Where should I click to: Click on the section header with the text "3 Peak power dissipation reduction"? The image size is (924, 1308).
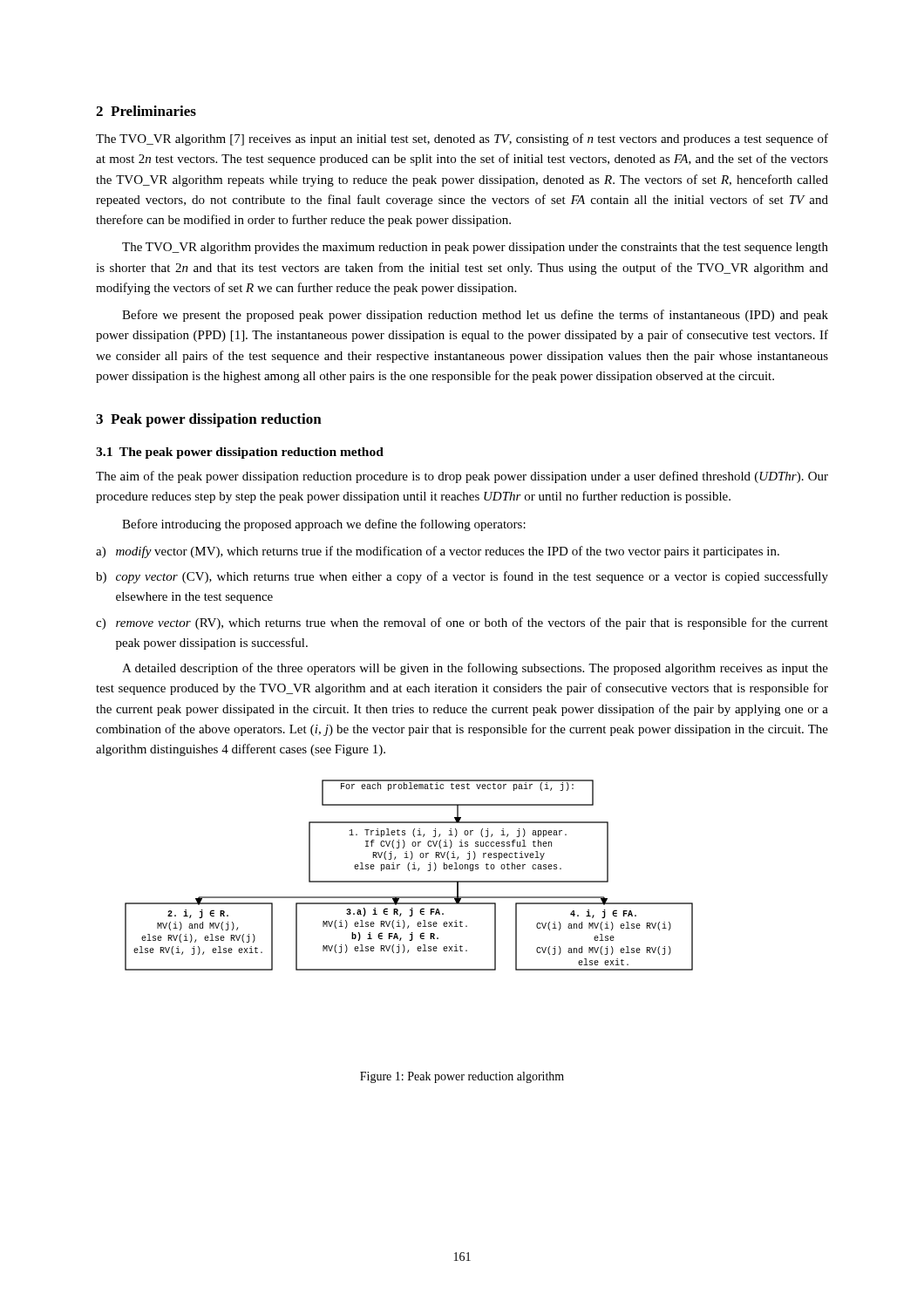point(209,419)
